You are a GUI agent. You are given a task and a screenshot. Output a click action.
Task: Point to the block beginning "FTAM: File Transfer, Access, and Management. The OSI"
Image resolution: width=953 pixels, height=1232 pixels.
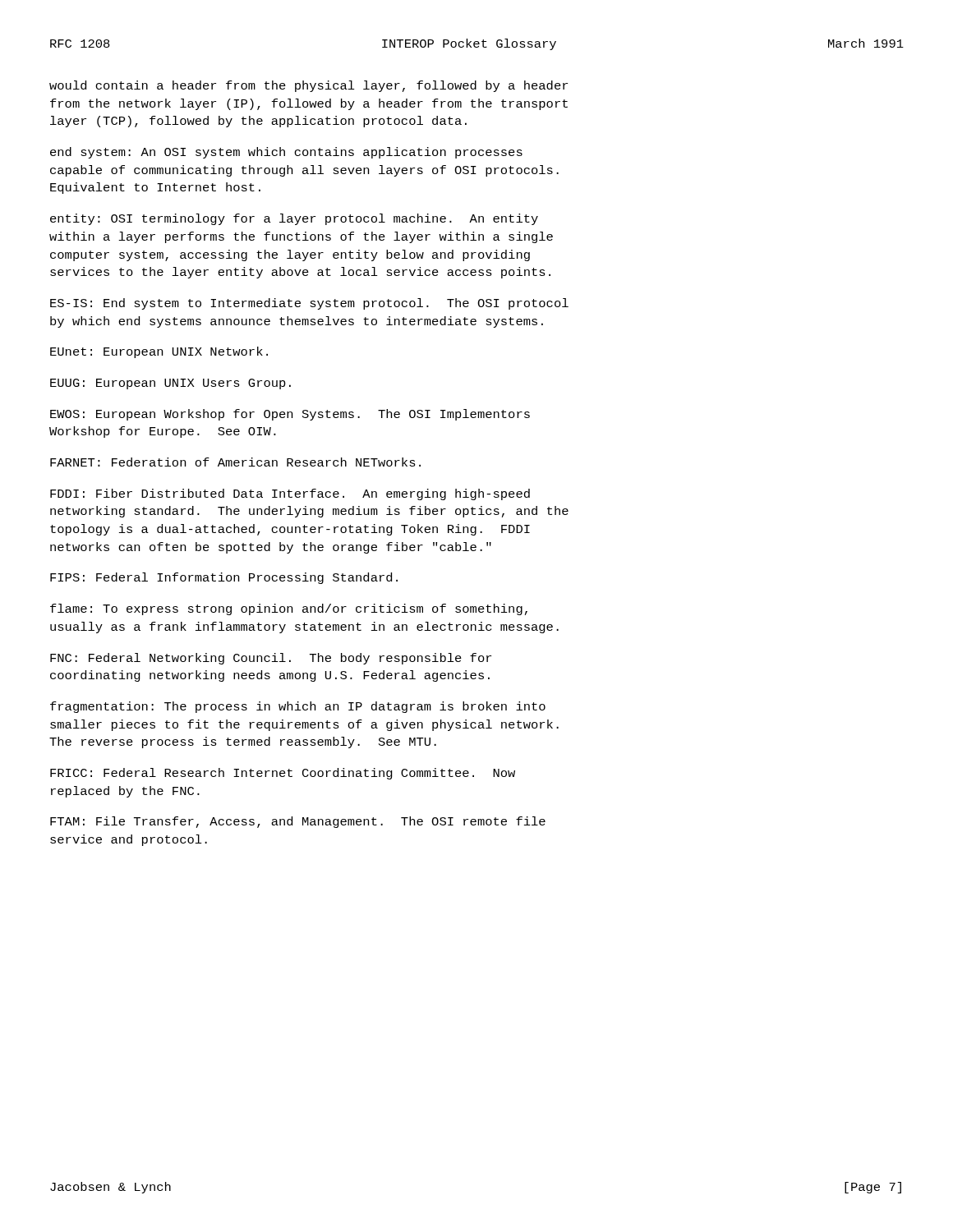click(298, 831)
